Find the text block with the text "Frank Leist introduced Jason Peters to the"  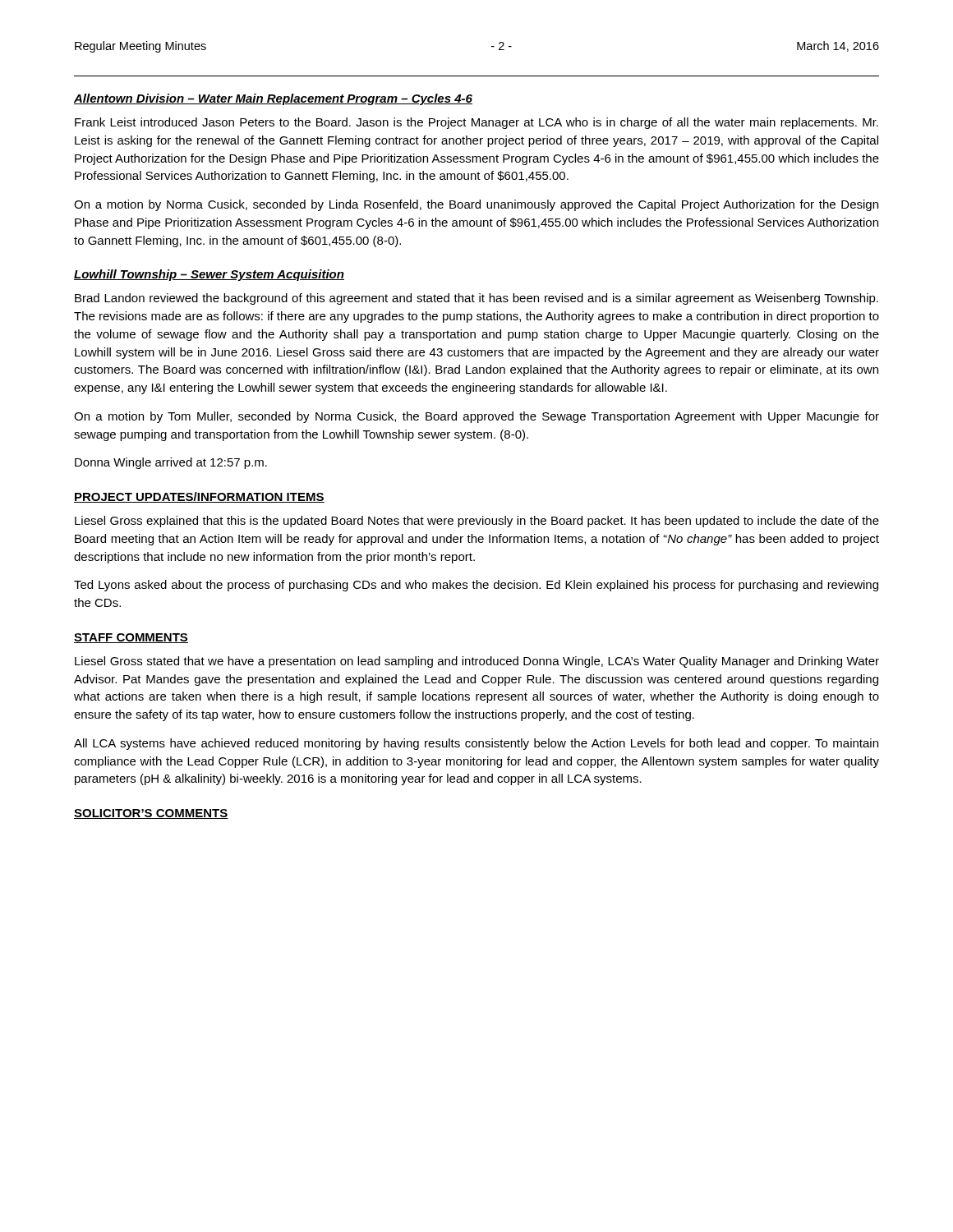tap(476, 149)
